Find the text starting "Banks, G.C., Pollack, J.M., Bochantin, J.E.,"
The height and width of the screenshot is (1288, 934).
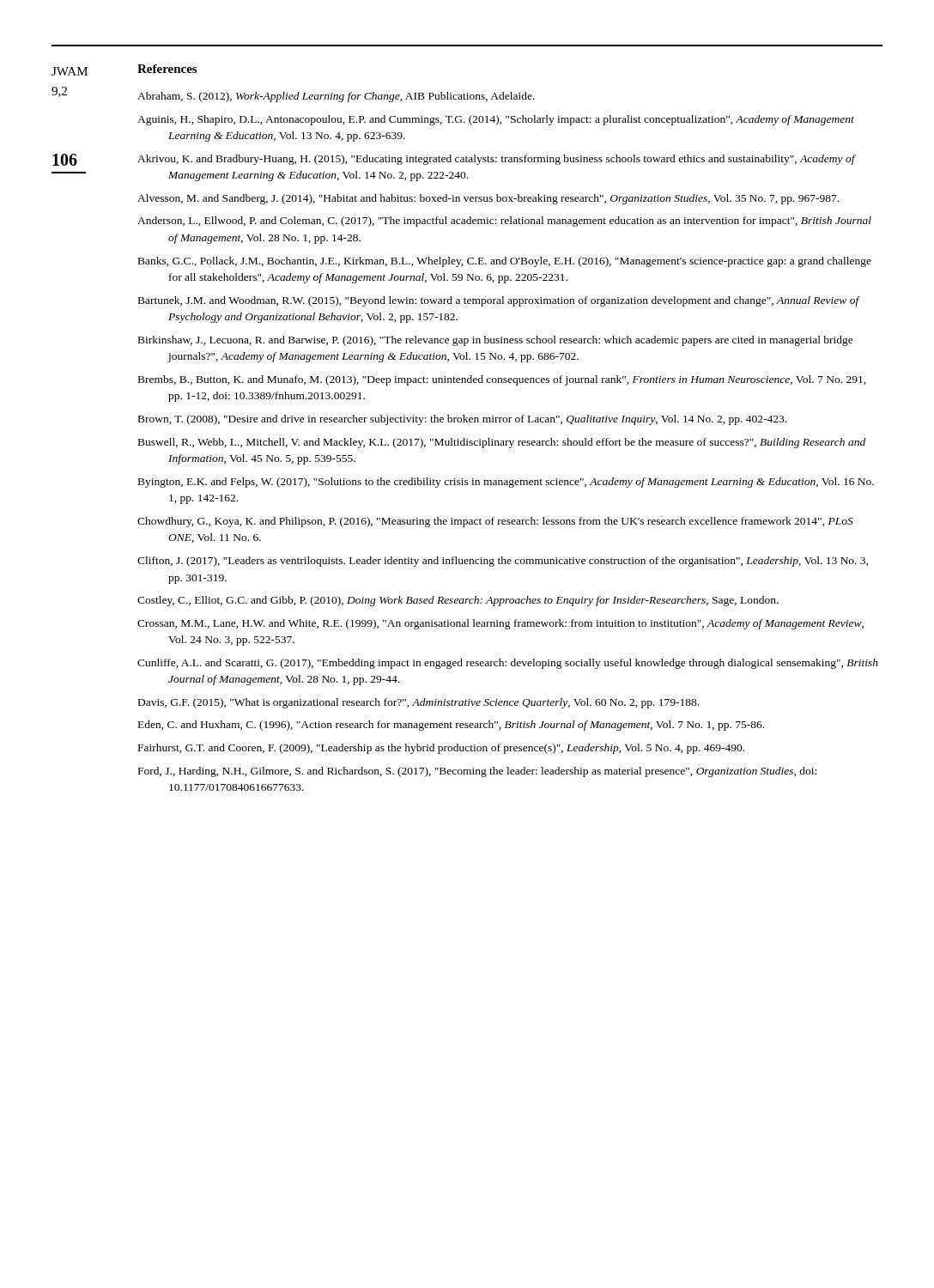[x=504, y=269]
